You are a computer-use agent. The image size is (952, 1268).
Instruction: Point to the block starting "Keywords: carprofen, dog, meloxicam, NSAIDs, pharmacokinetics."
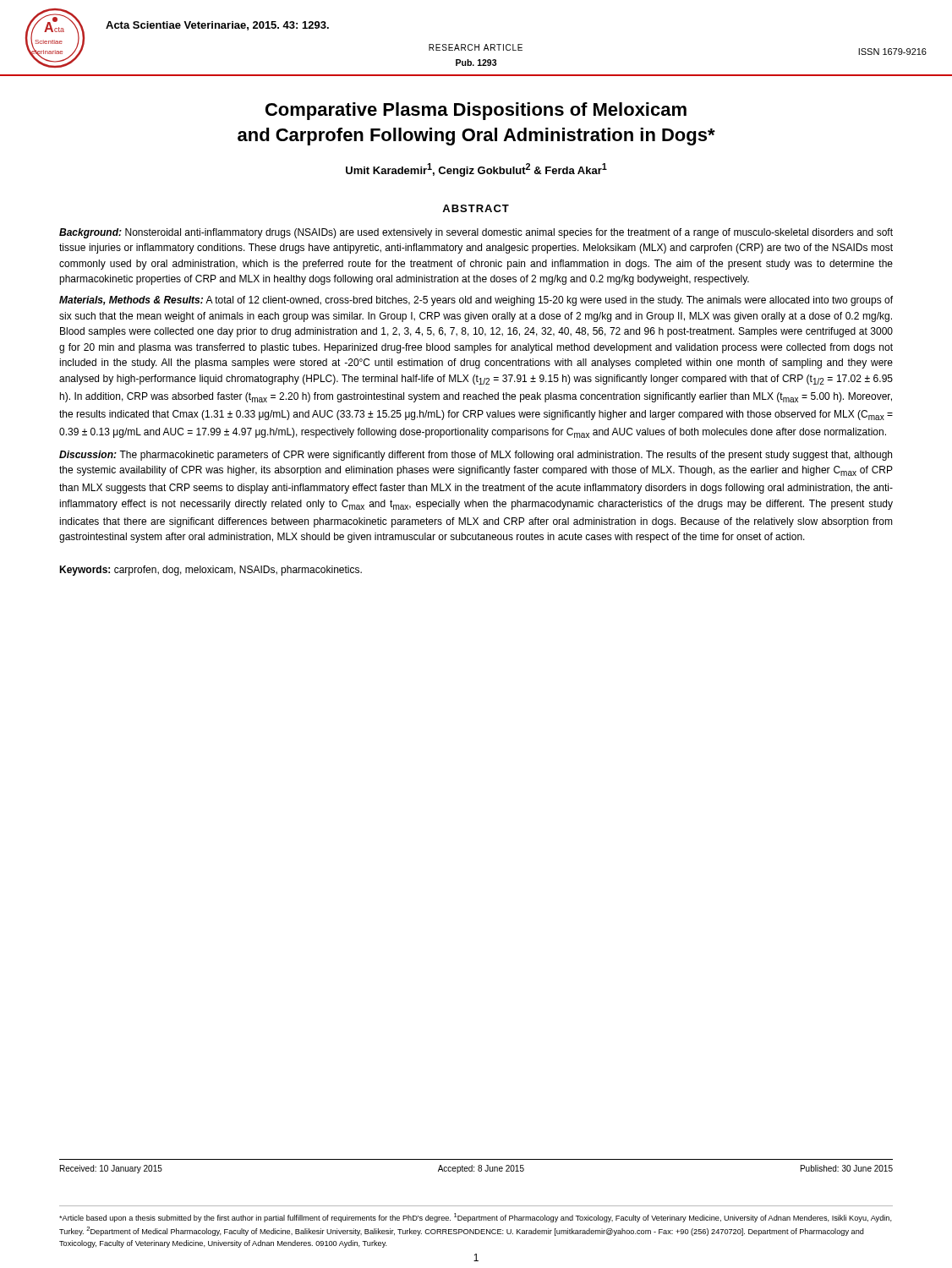point(211,570)
